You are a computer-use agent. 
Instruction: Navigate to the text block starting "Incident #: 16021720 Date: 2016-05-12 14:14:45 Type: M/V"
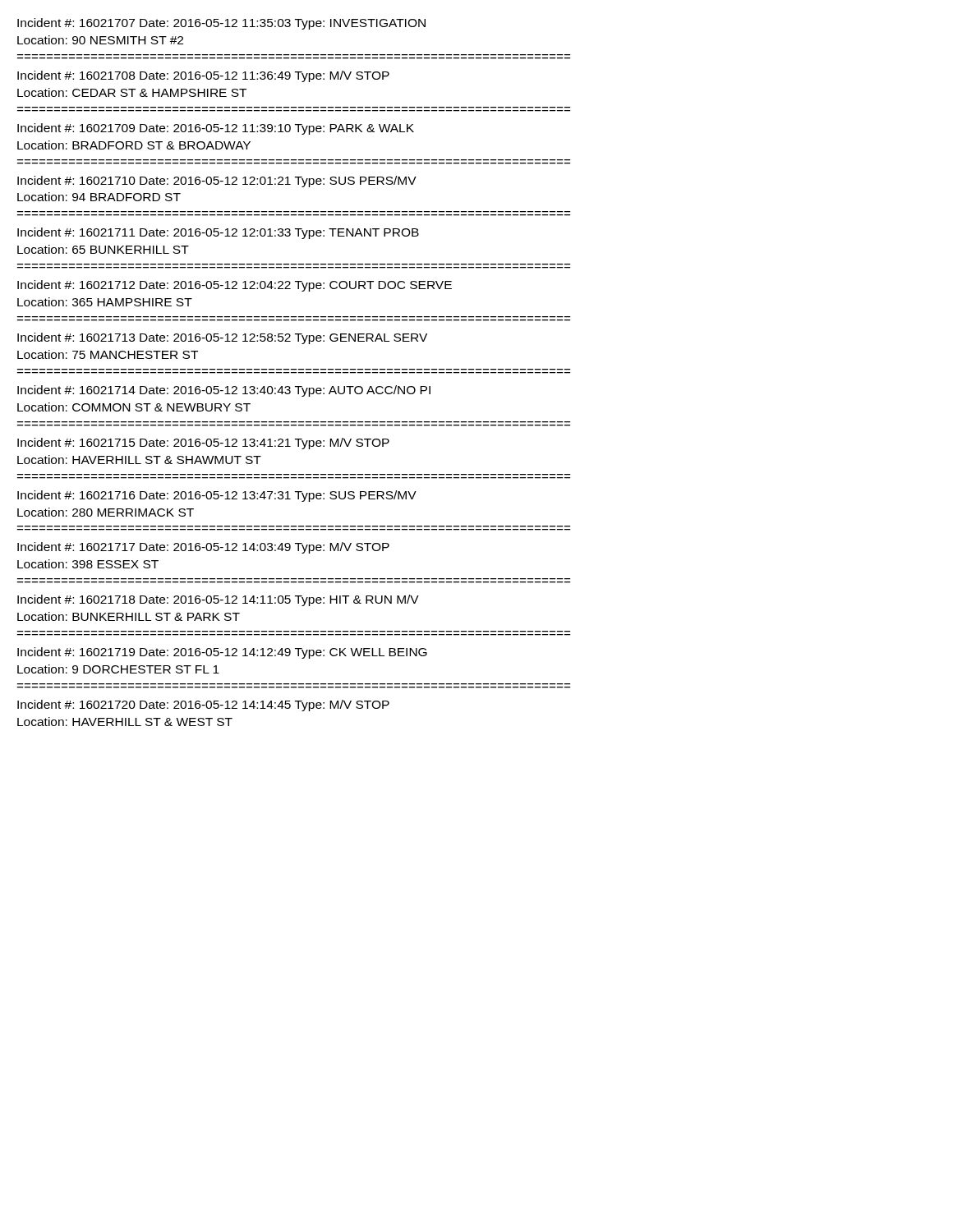click(203, 706)
